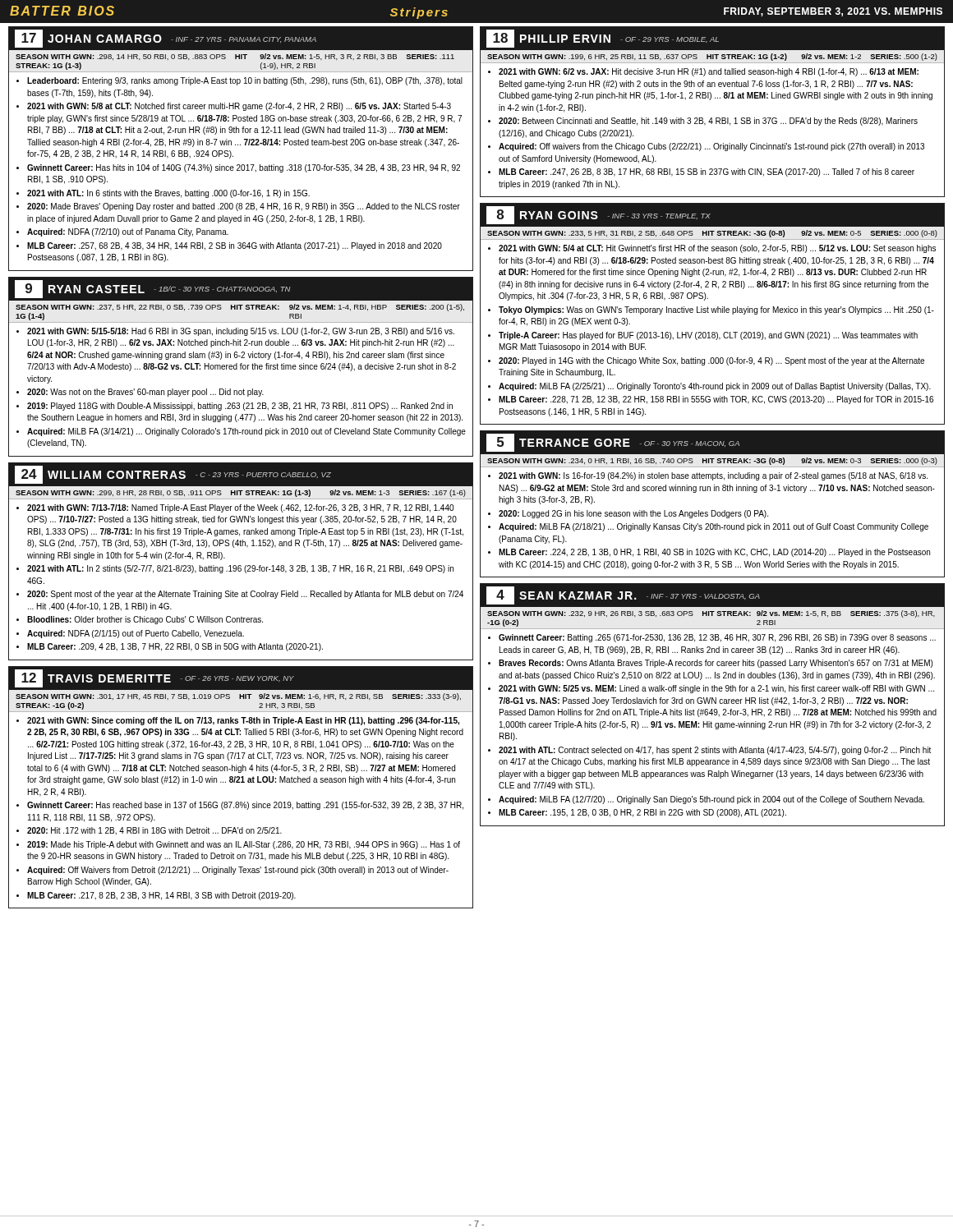
Task: Find the section header containing "5 TERRANCE GORE - OF"
Action: [x=712, y=504]
